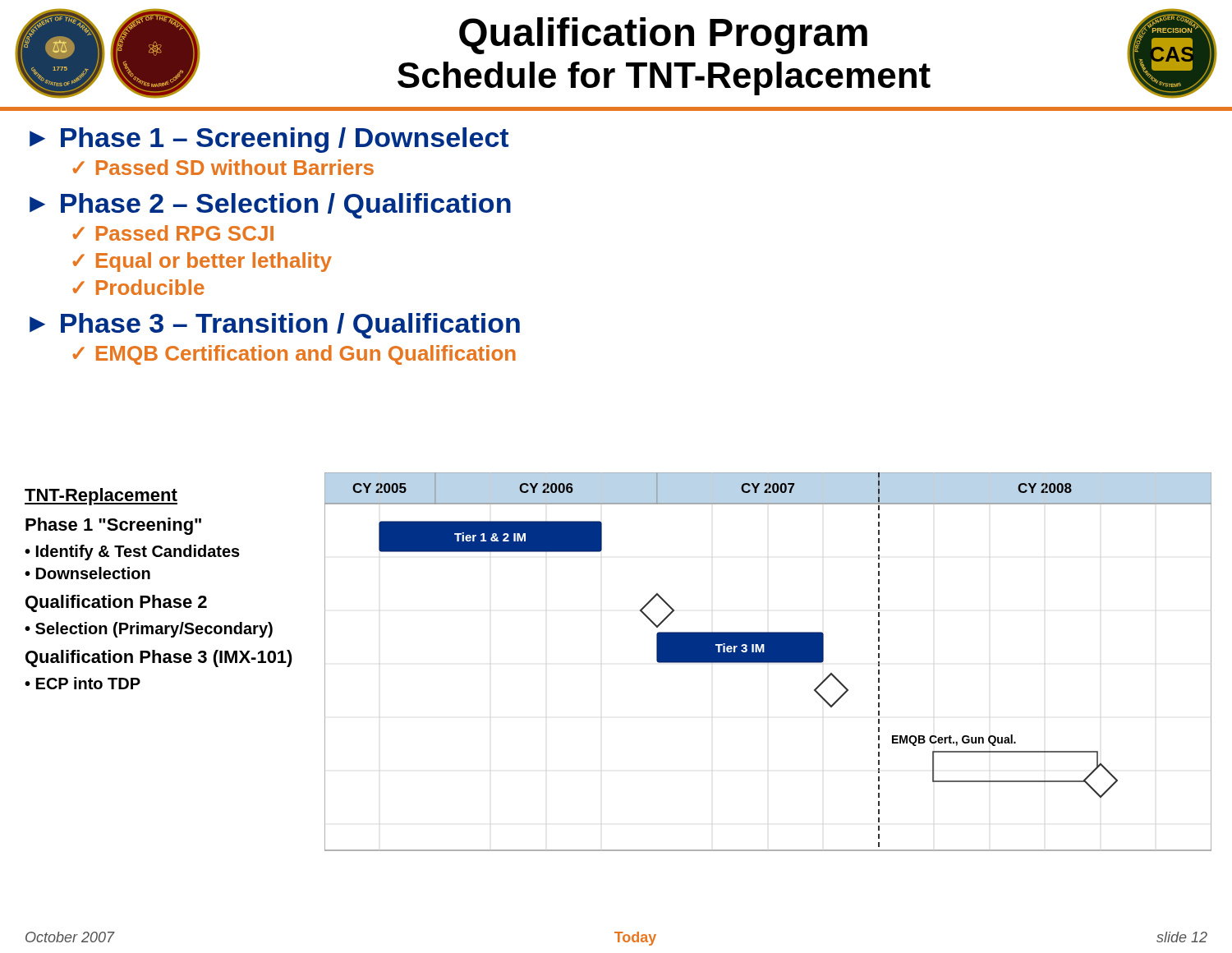Click on the list item that reads "► Phase 3 –"

click(x=273, y=323)
